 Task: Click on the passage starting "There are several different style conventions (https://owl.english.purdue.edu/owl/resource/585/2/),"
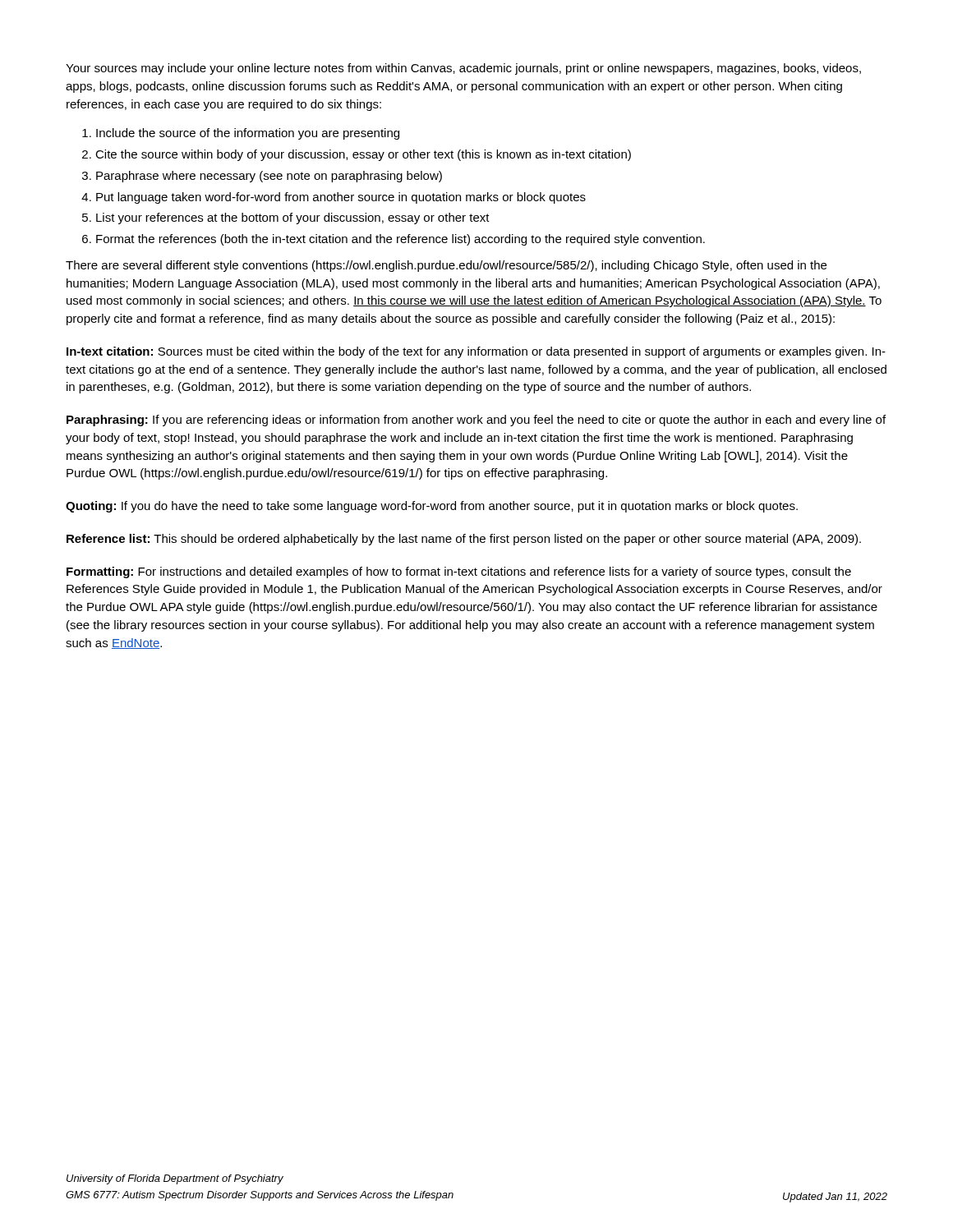click(474, 291)
